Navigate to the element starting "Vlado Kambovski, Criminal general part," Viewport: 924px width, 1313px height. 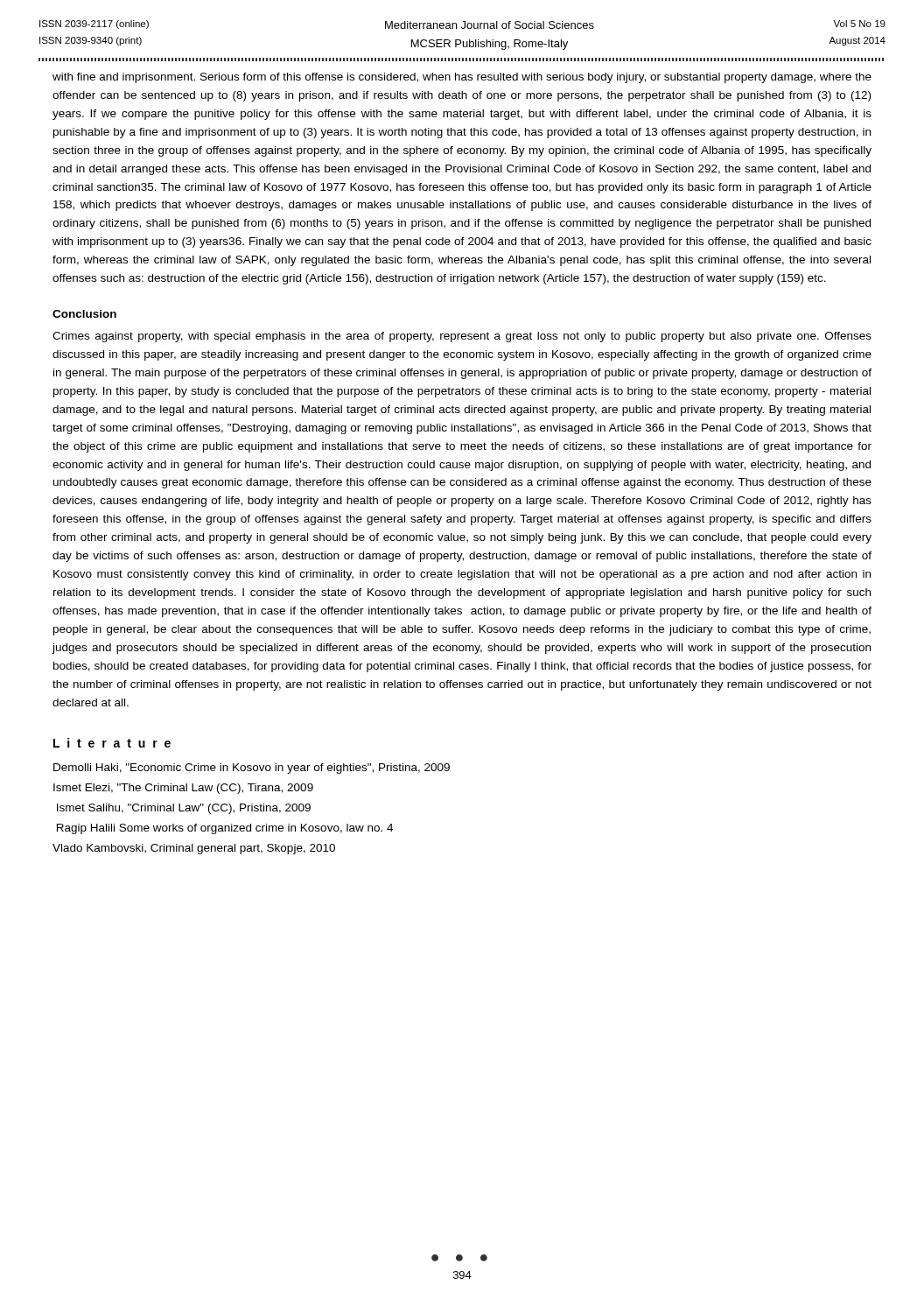pyautogui.click(x=194, y=848)
